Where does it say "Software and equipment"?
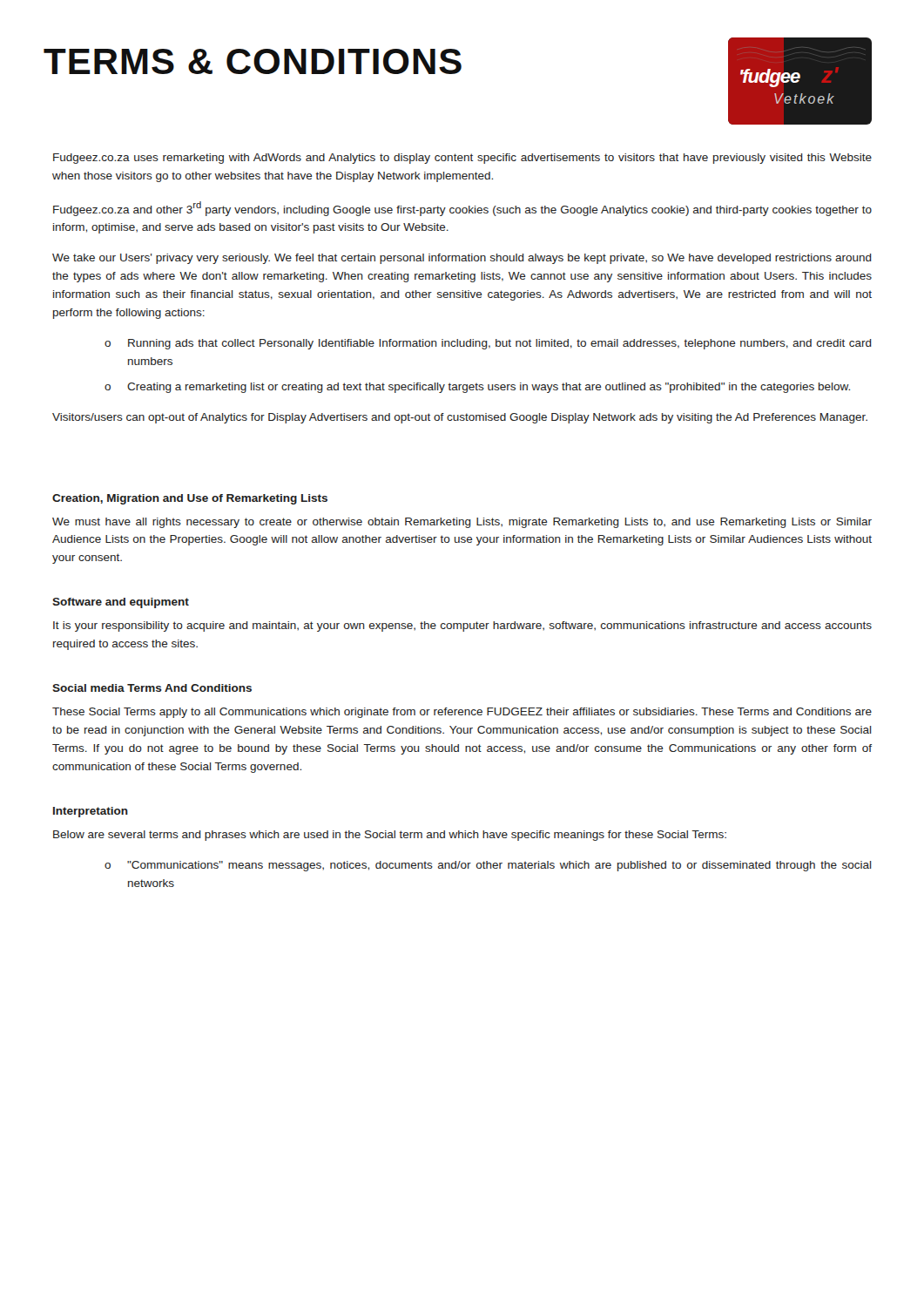Image resolution: width=924 pixels, height=1307 pixels. click(x=121, y=602)
